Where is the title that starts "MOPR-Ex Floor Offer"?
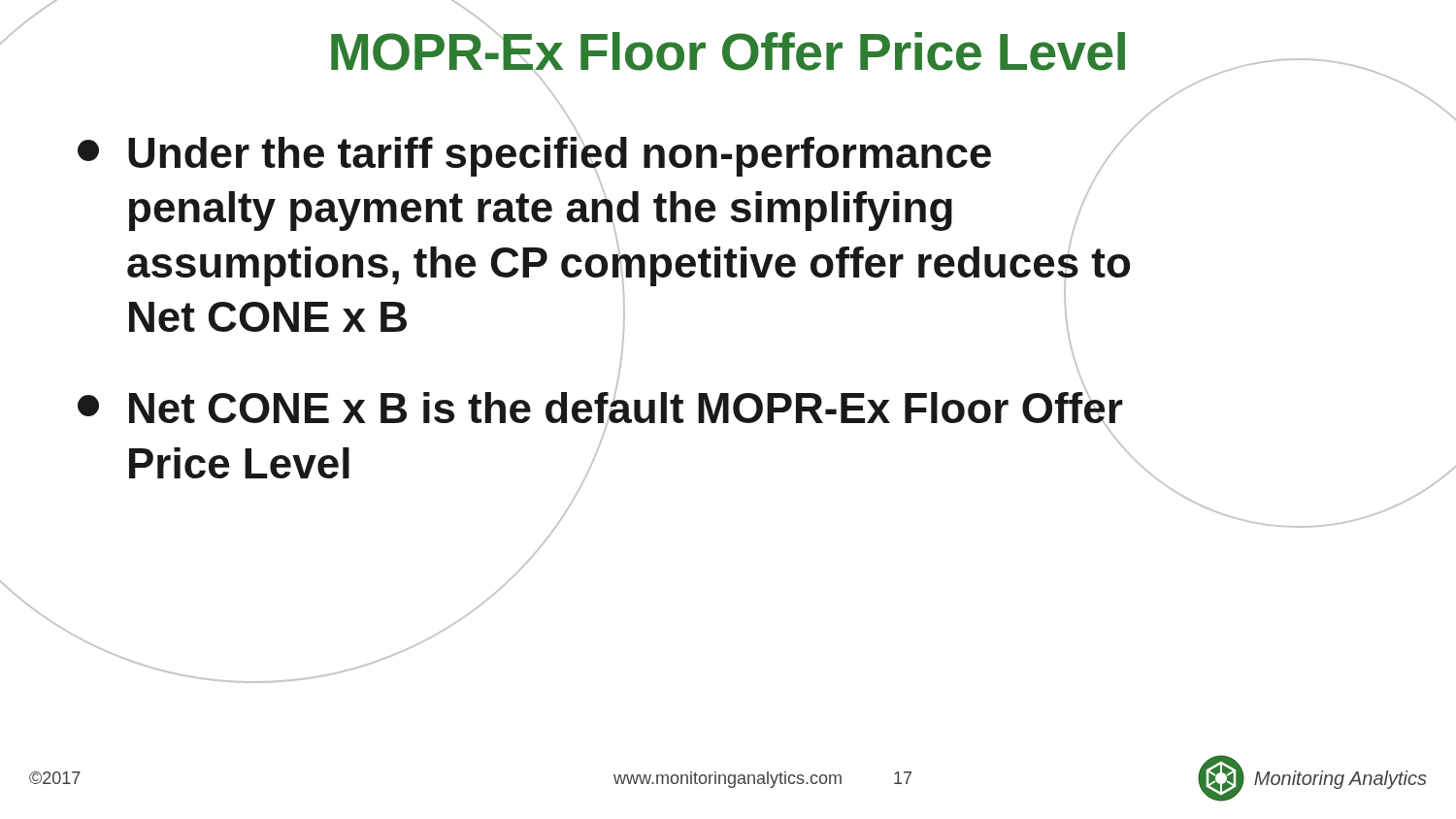The height and width of the screenshot is (819, 1456). coord(728,51)
